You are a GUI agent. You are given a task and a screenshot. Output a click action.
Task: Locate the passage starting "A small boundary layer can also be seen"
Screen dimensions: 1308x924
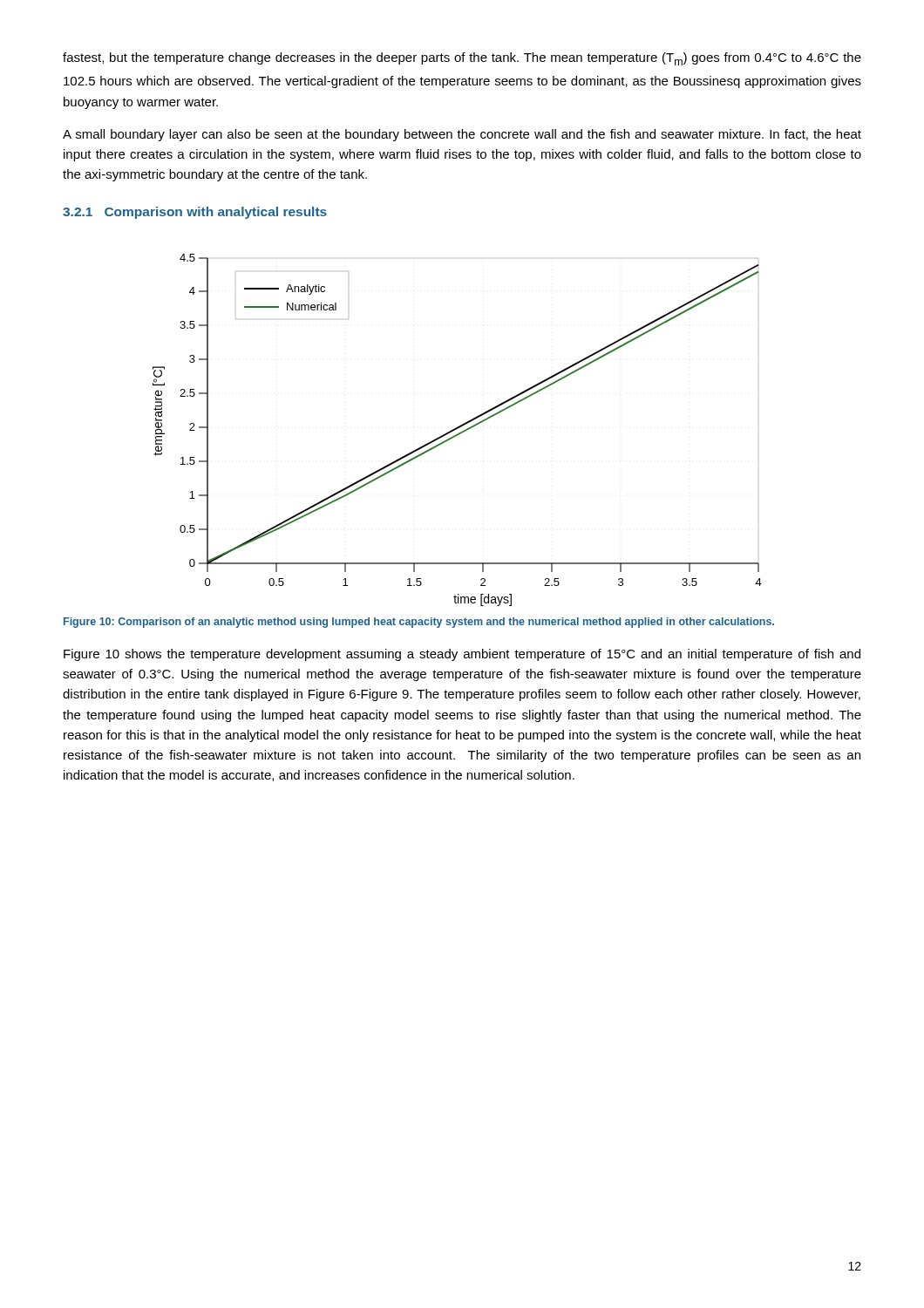462,154
